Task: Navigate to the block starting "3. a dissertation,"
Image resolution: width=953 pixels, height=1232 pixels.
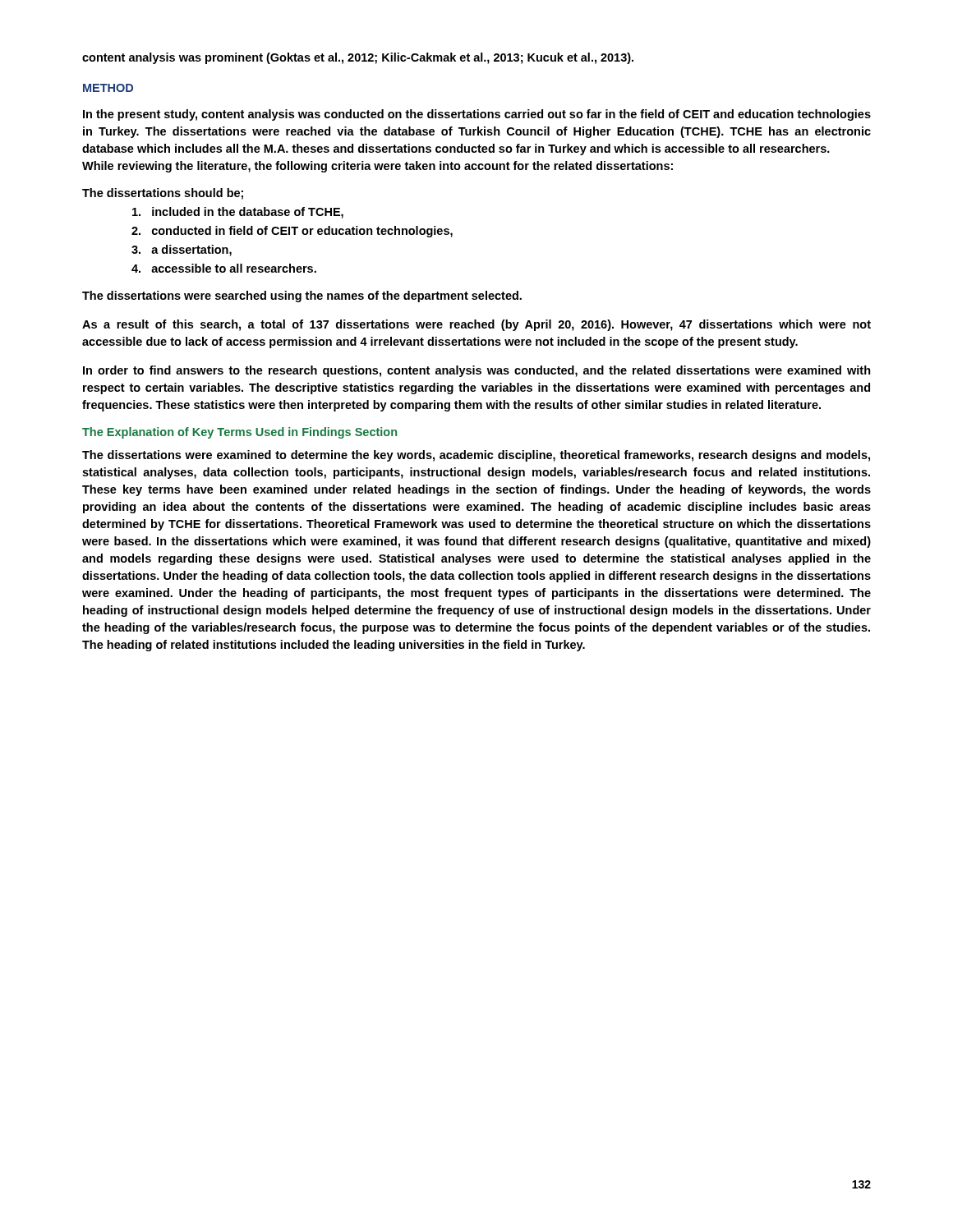Action: [x=182, y=250]
